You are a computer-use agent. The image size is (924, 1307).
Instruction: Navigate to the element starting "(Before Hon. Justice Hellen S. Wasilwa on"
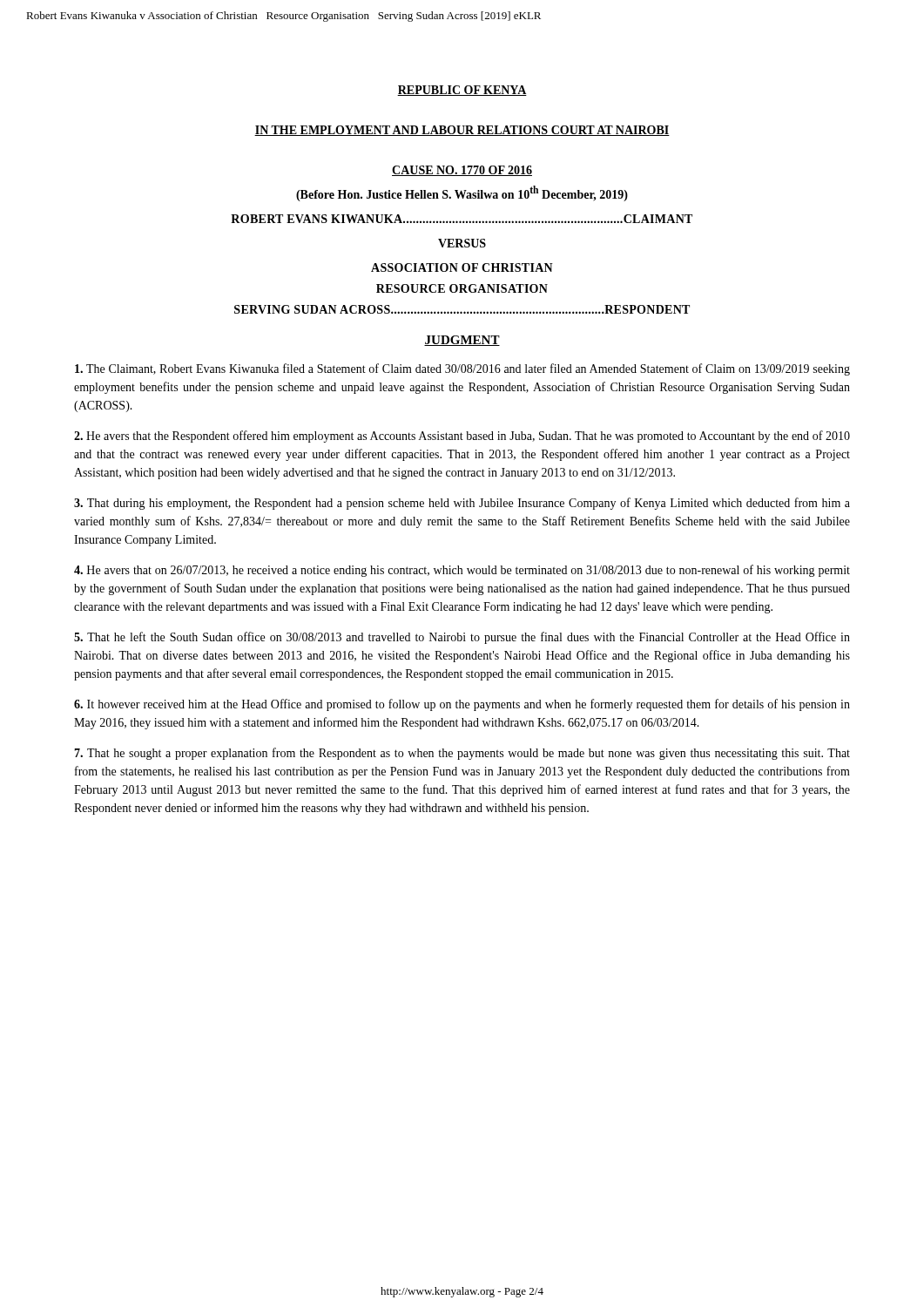(462, 193)
